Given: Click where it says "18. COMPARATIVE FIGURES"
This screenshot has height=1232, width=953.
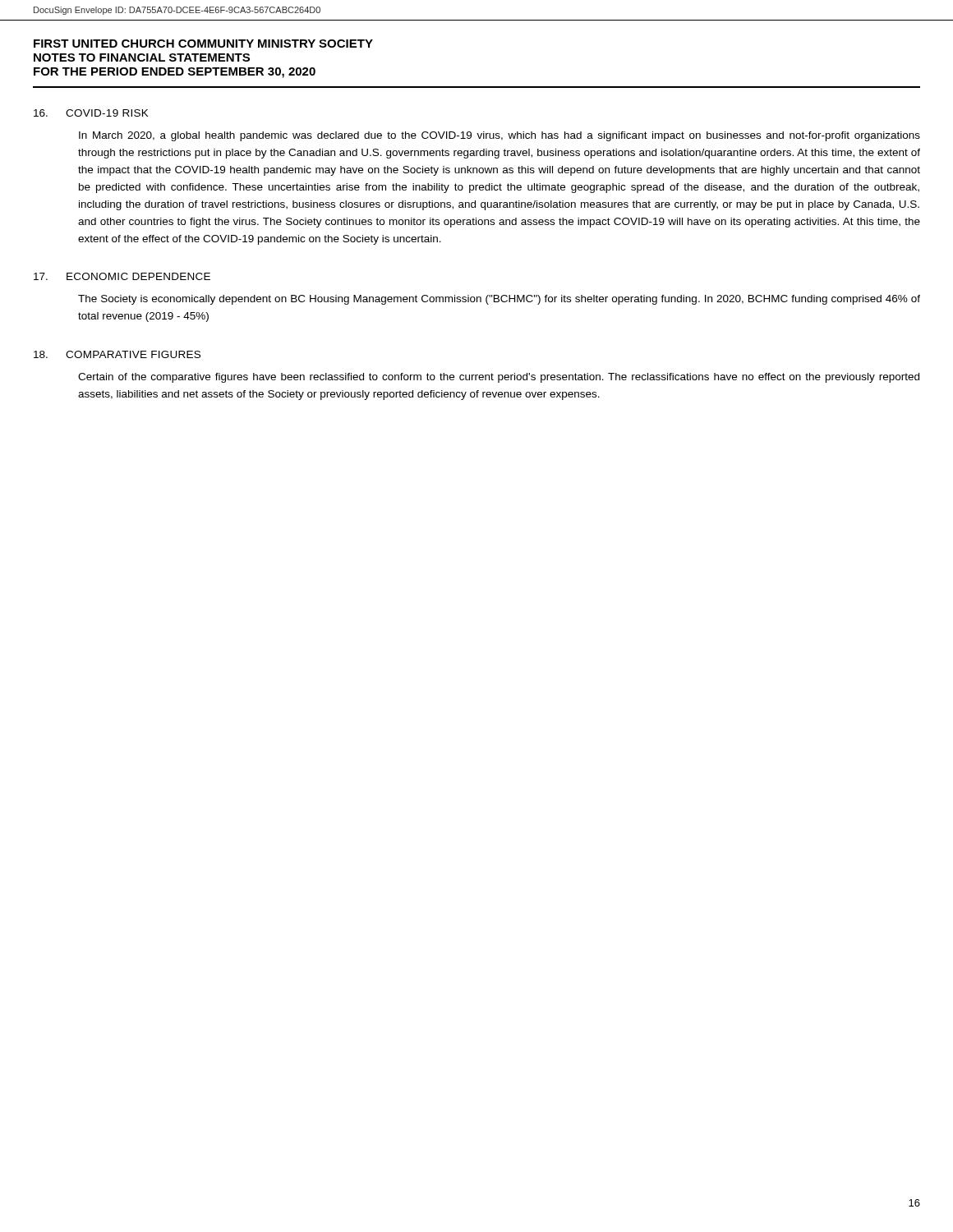Looking at the screenshot, I should point(117,355).
